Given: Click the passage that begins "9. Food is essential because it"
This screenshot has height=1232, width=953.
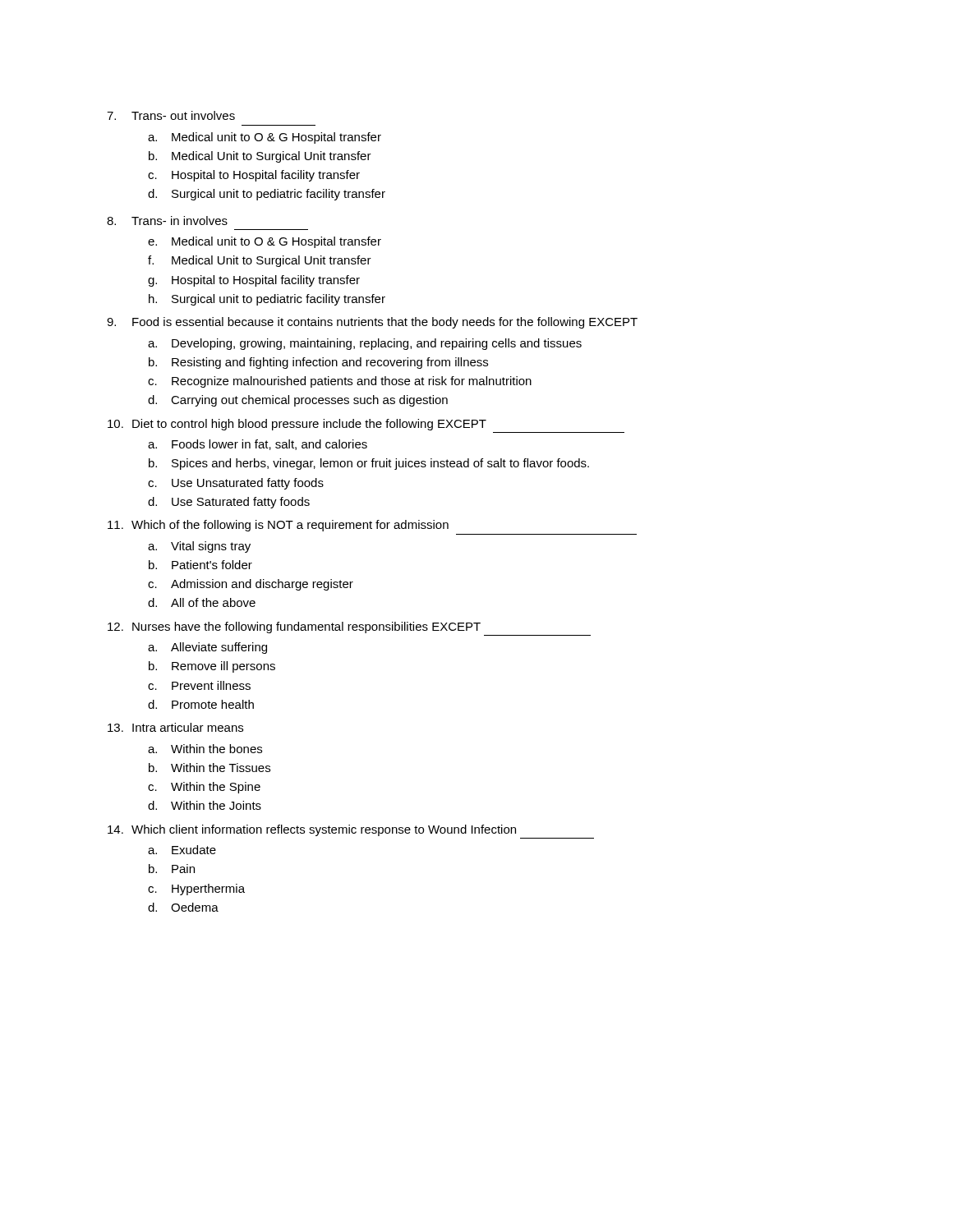Looking at the screenshot, I should [476, 361].
